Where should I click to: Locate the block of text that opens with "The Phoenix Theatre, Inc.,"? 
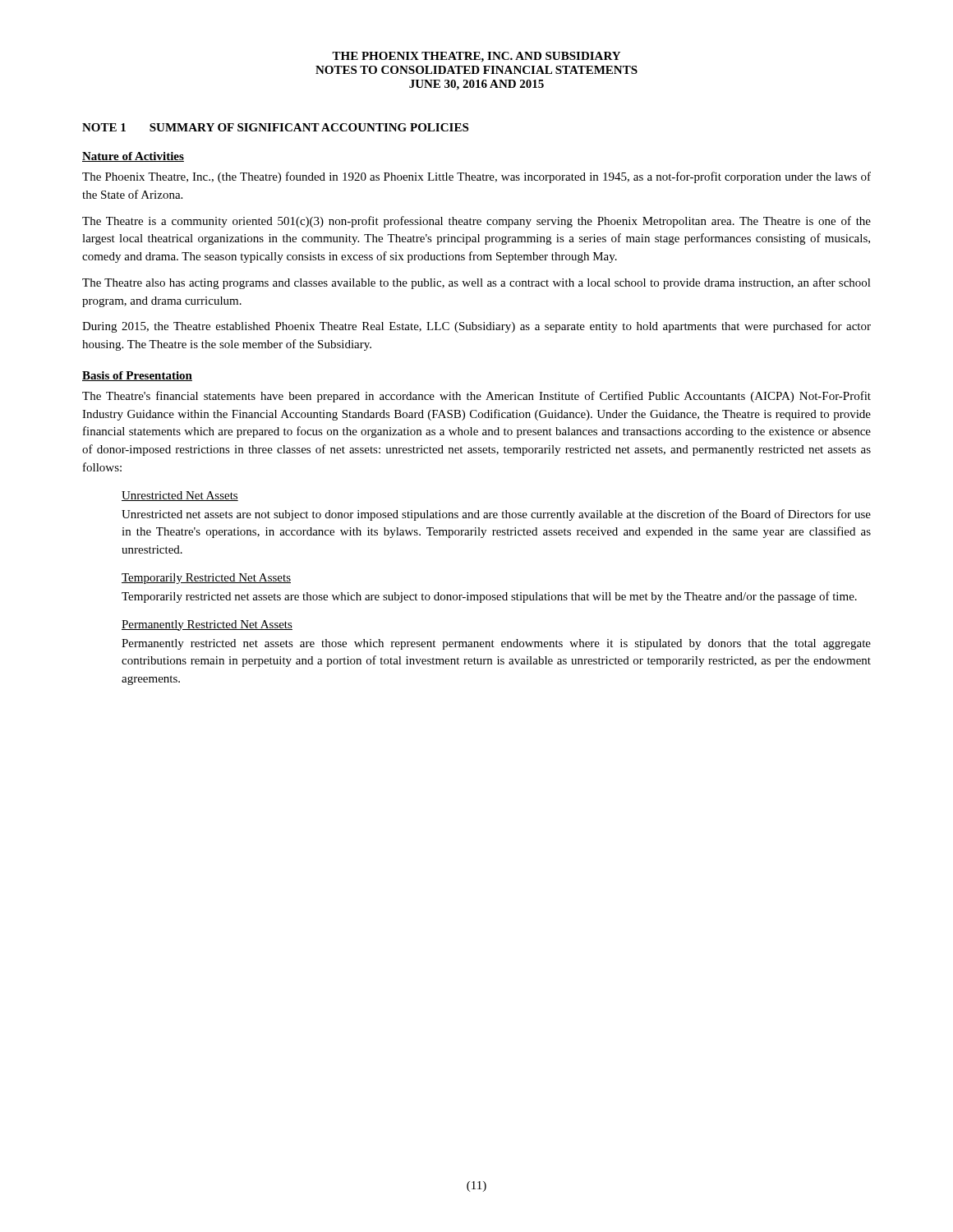(x=476, y=186)
